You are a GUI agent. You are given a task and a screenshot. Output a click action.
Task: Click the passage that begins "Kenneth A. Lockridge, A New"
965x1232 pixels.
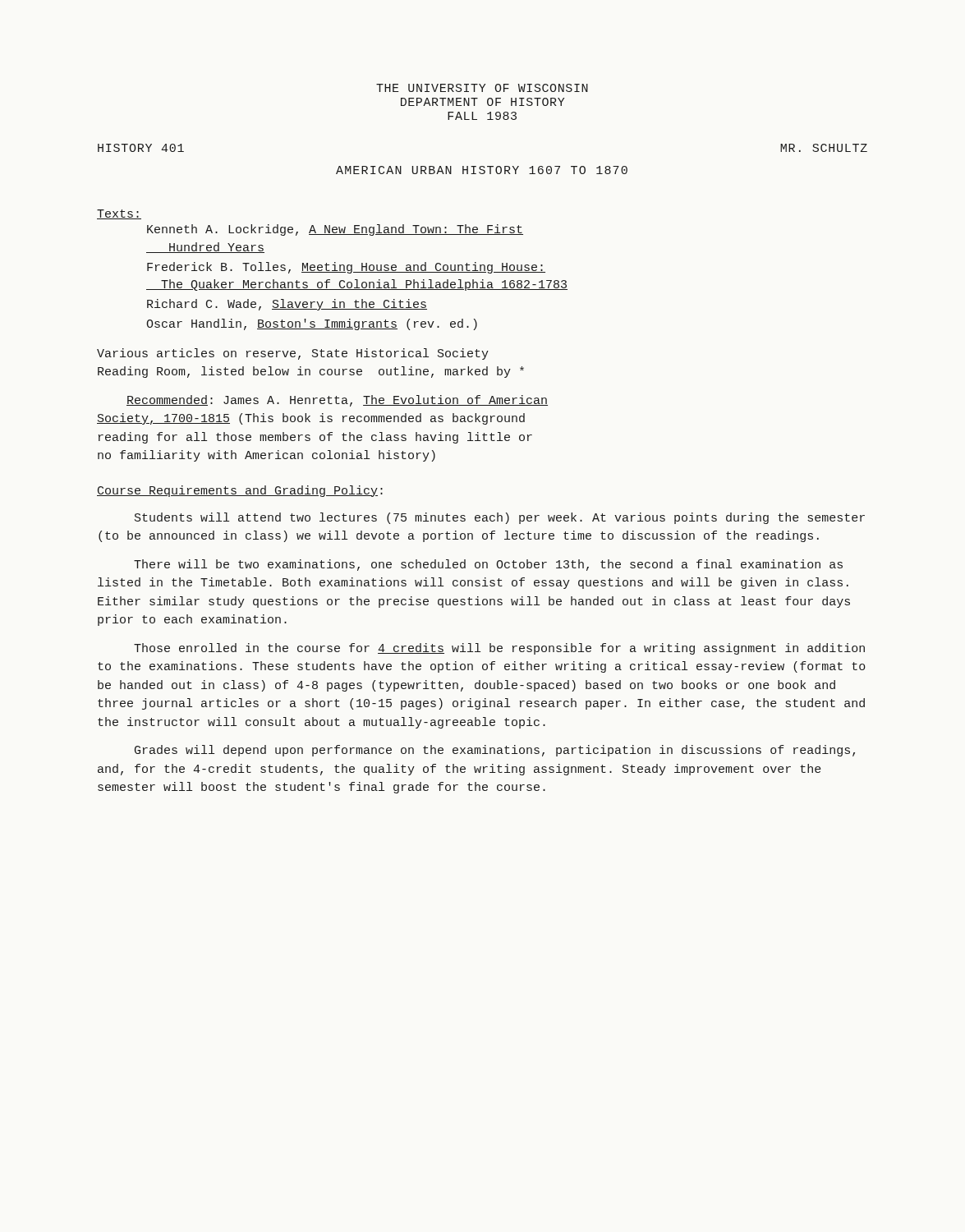[335, 239]
